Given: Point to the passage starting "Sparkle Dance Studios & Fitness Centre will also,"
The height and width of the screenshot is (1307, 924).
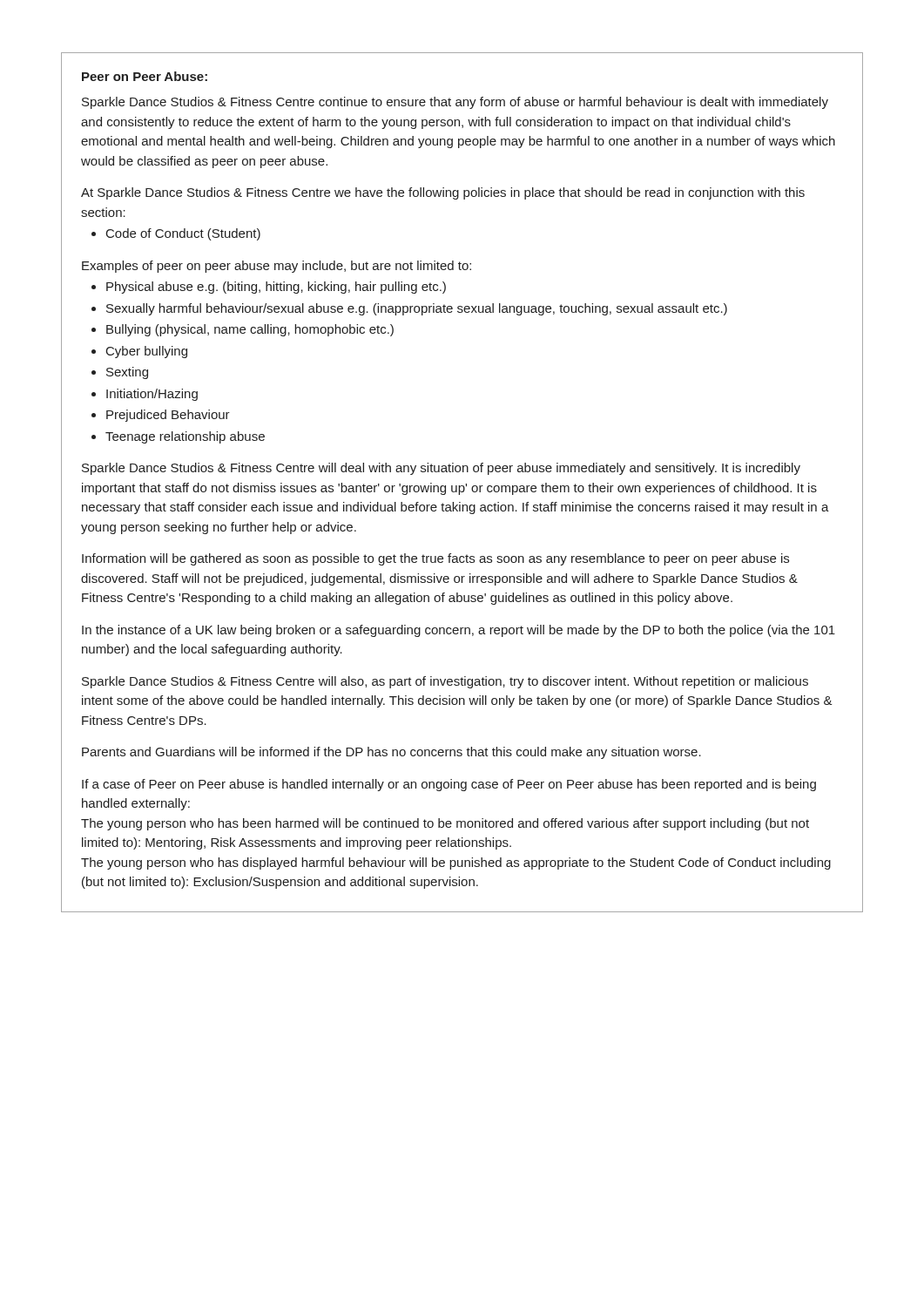Looking at the screenshot, I should pos(457,700).
